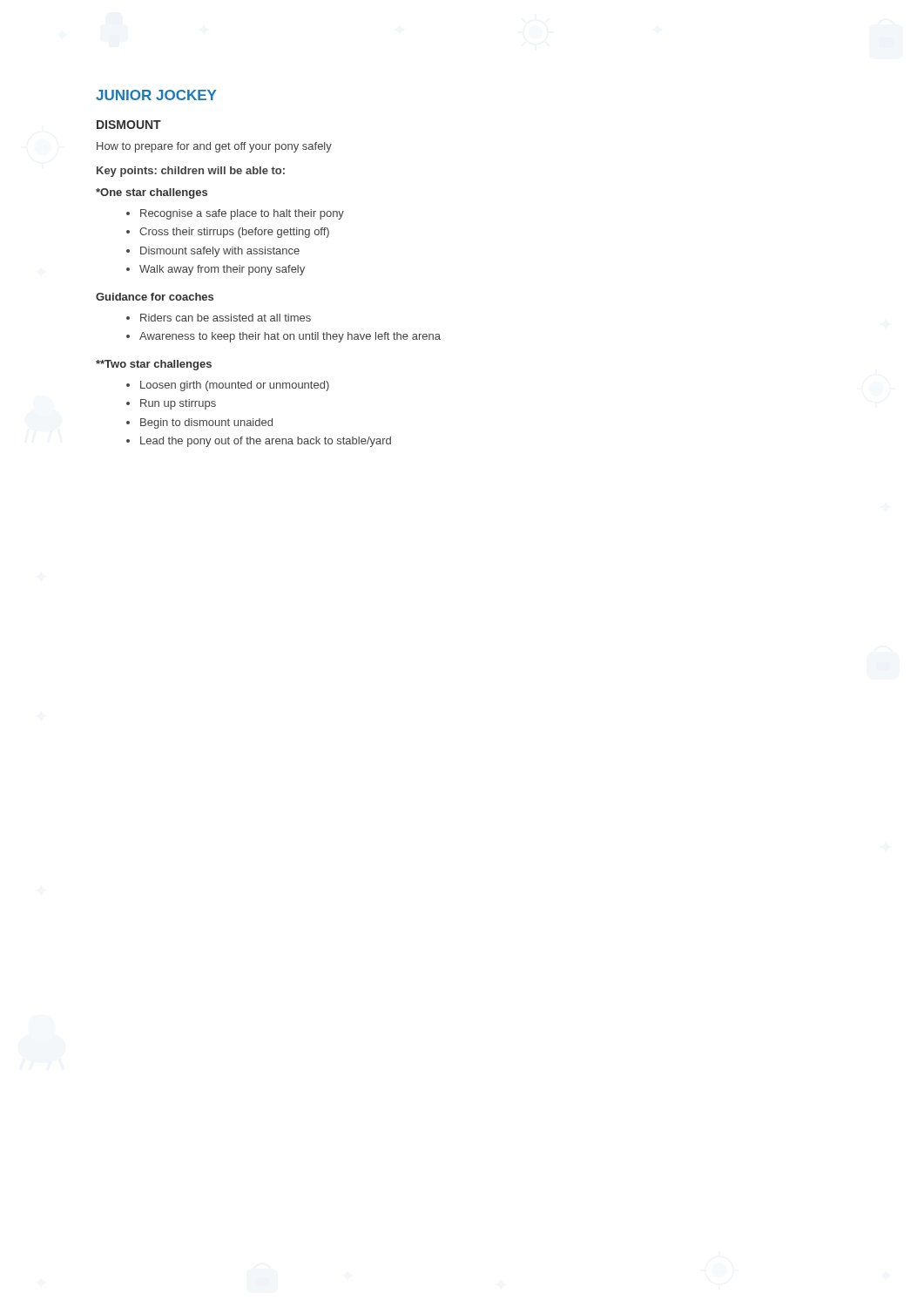Click the passage that begins "Key points: children will be able"
The image size is (924, 1307).
191,170
